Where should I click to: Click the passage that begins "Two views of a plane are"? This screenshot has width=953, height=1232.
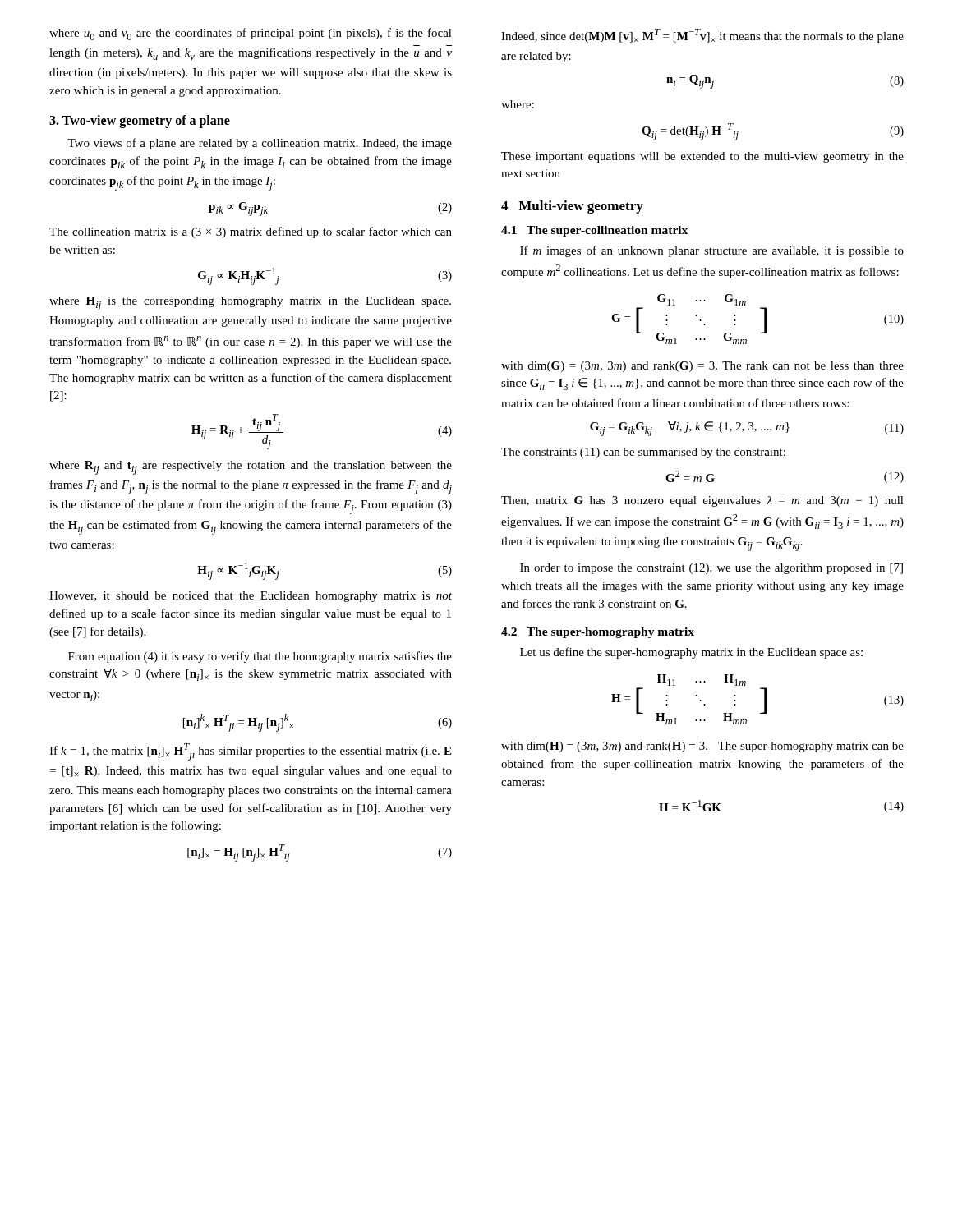(251, 163)
